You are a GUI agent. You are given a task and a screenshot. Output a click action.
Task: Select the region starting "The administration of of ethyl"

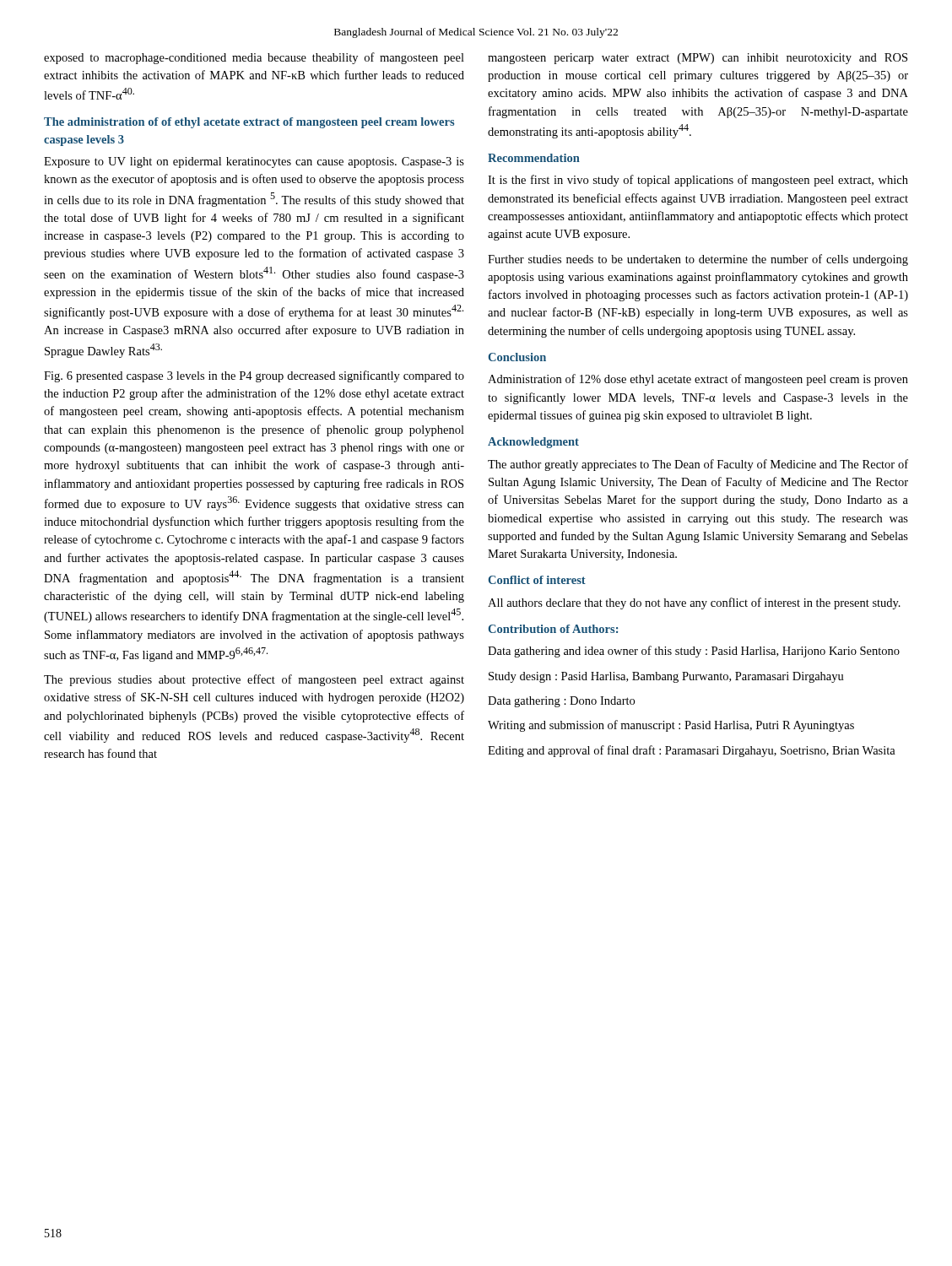(249, 130)
